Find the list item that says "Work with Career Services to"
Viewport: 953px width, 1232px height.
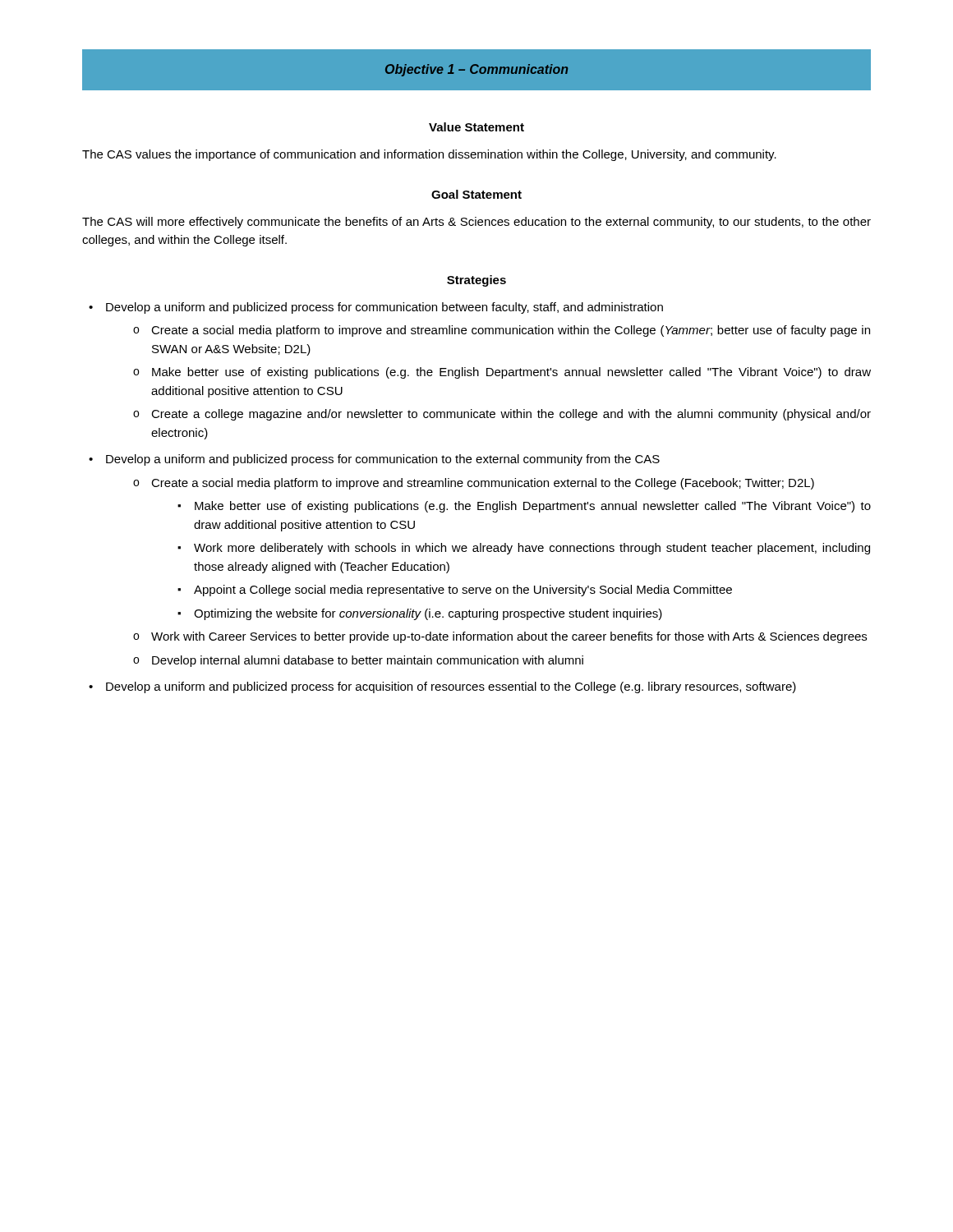tap(509, 636)
